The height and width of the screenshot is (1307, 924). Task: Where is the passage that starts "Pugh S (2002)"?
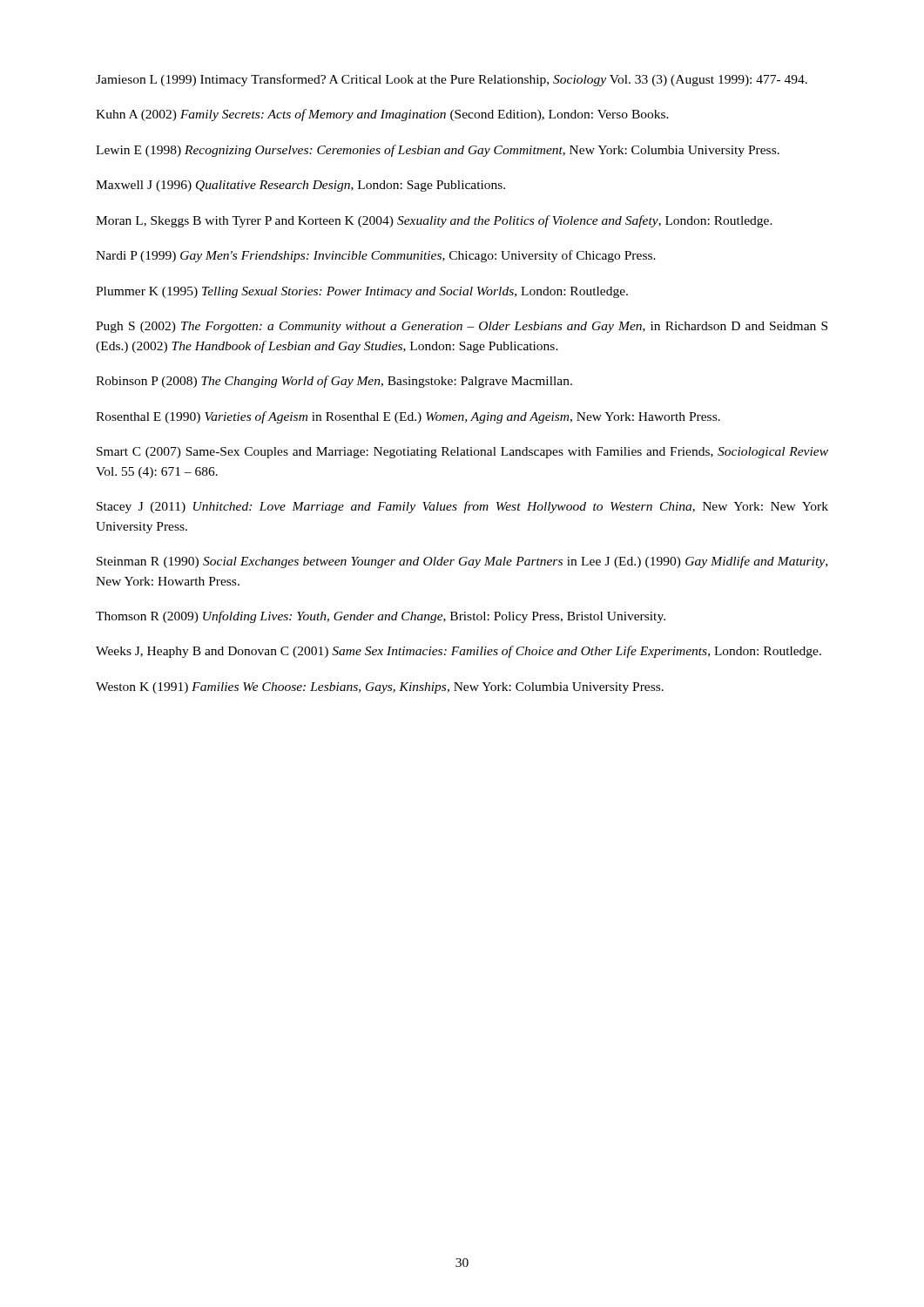tap(462, 335)
